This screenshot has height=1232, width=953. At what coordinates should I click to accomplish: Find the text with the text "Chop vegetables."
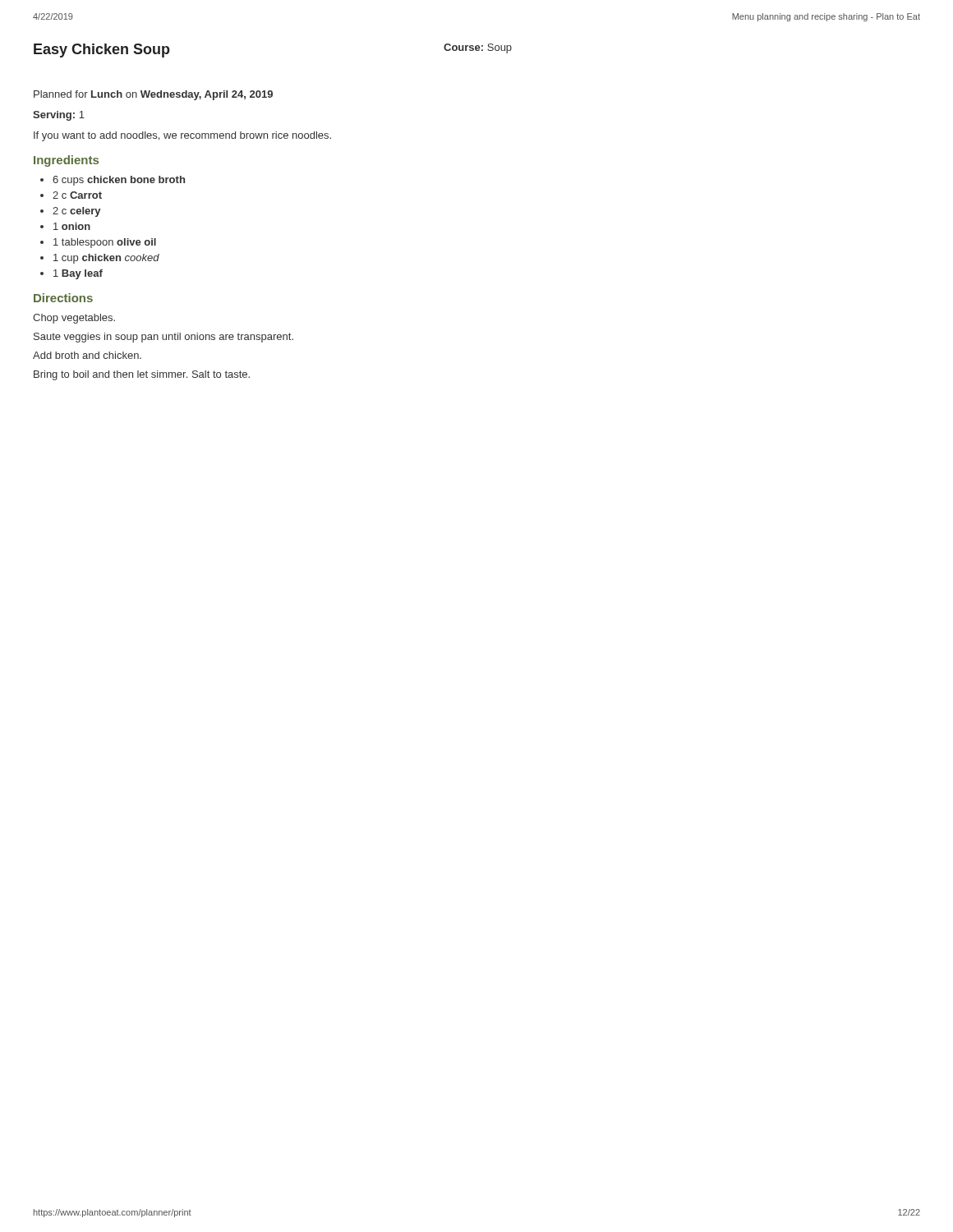[x=74, y=317]
